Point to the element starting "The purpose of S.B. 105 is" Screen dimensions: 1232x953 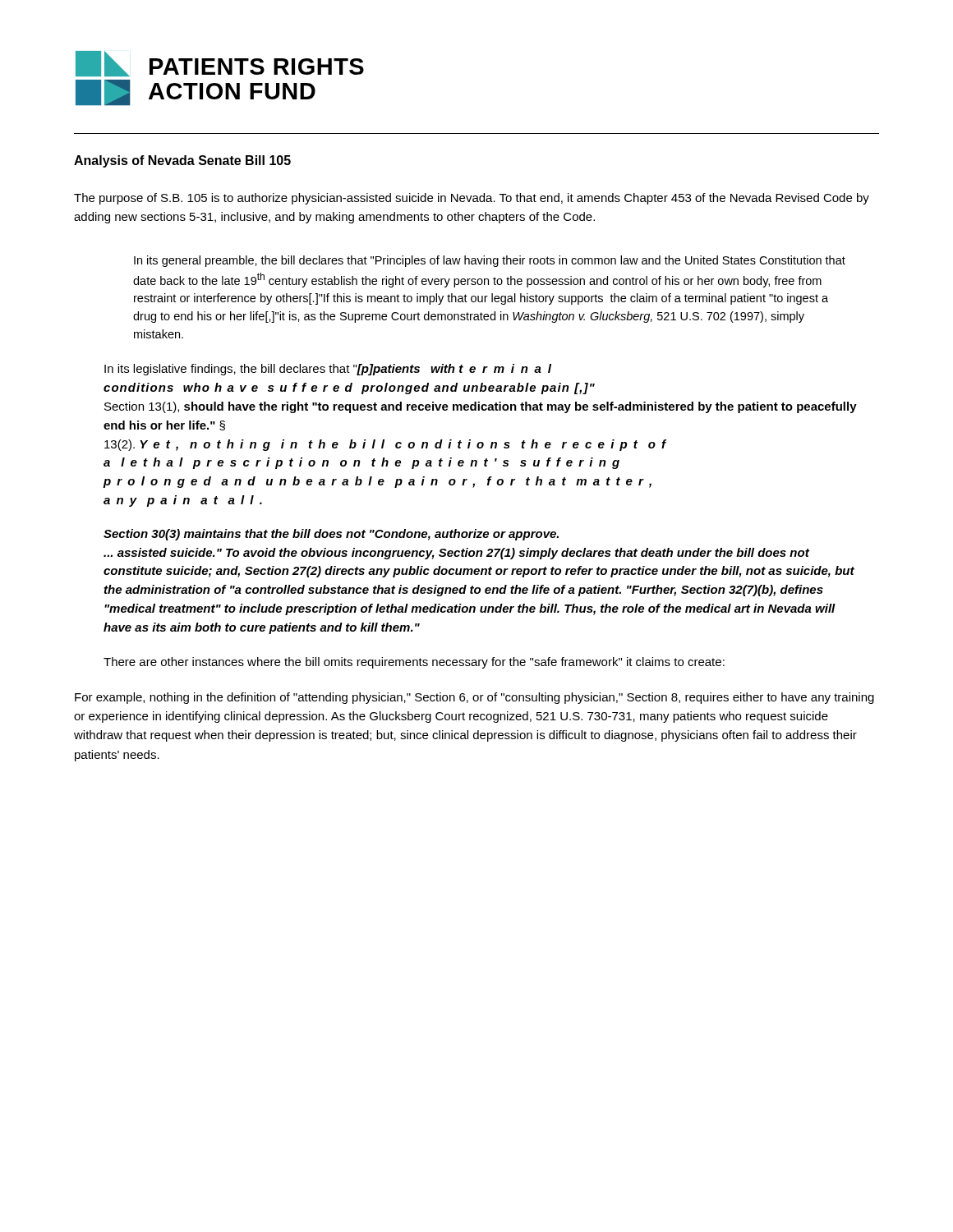[x=471, y=207]
